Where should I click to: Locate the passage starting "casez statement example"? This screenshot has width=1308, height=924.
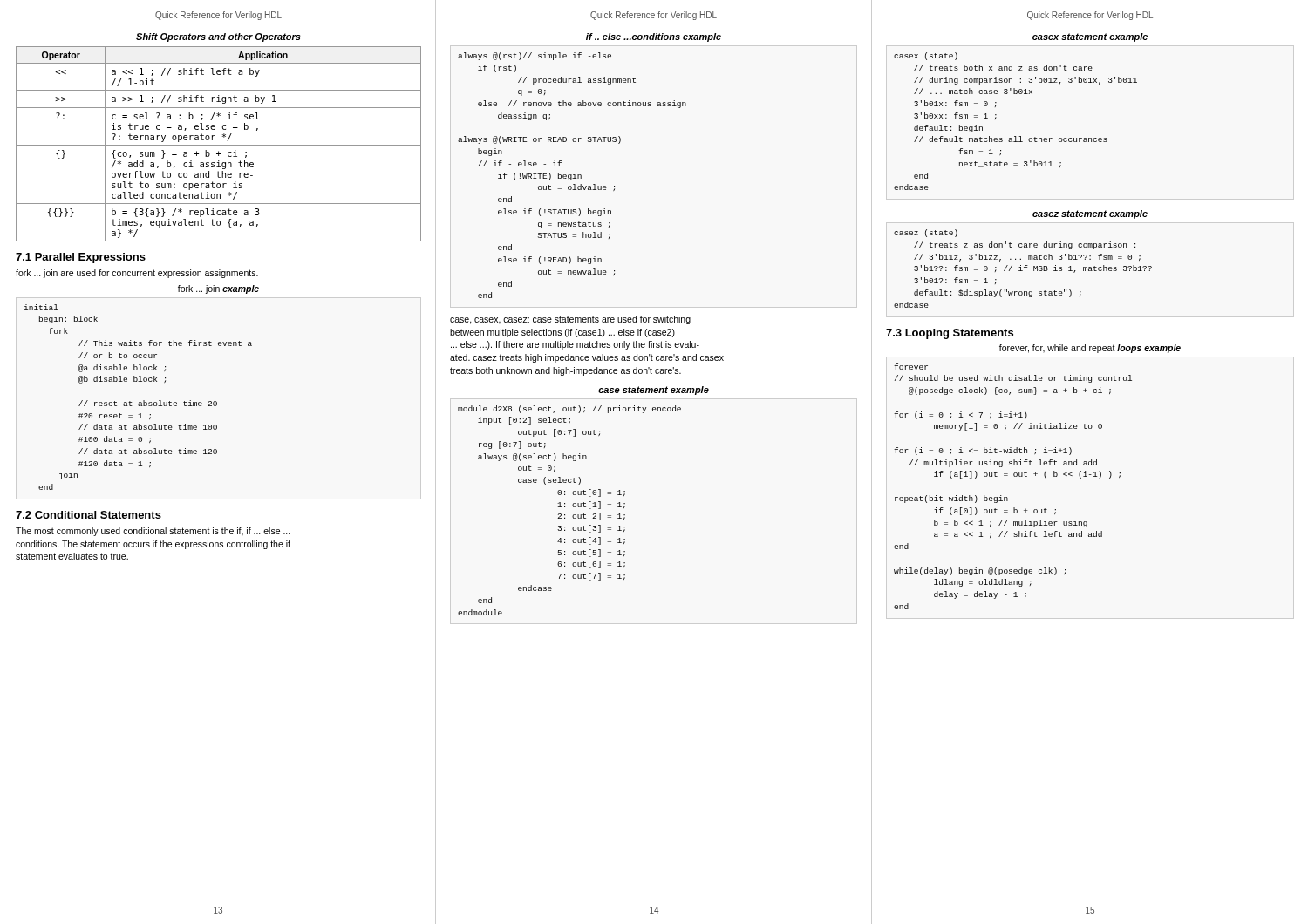[x=1090, y=214]
